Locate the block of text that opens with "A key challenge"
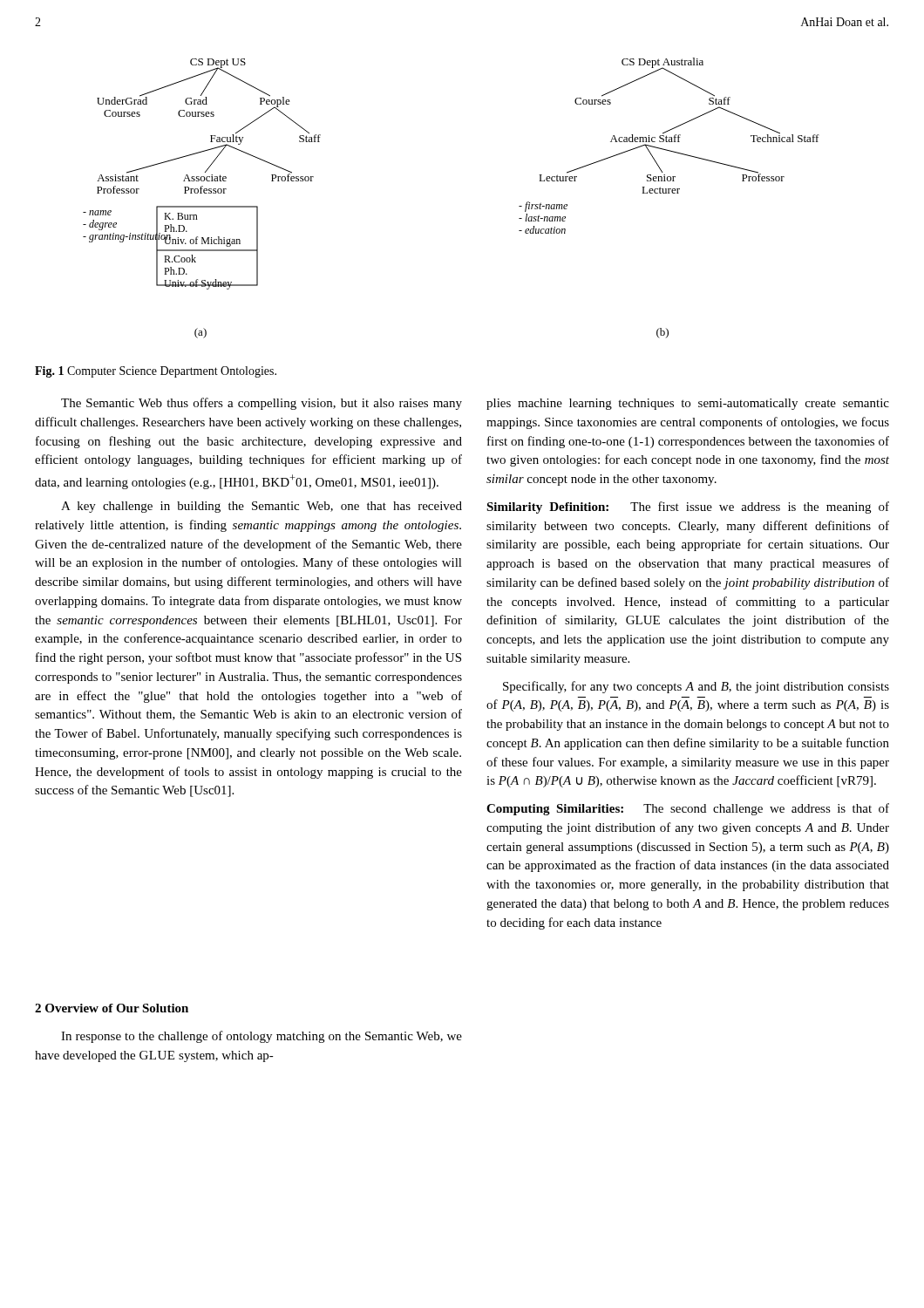 pyautogui.click(x=248, y=649)
